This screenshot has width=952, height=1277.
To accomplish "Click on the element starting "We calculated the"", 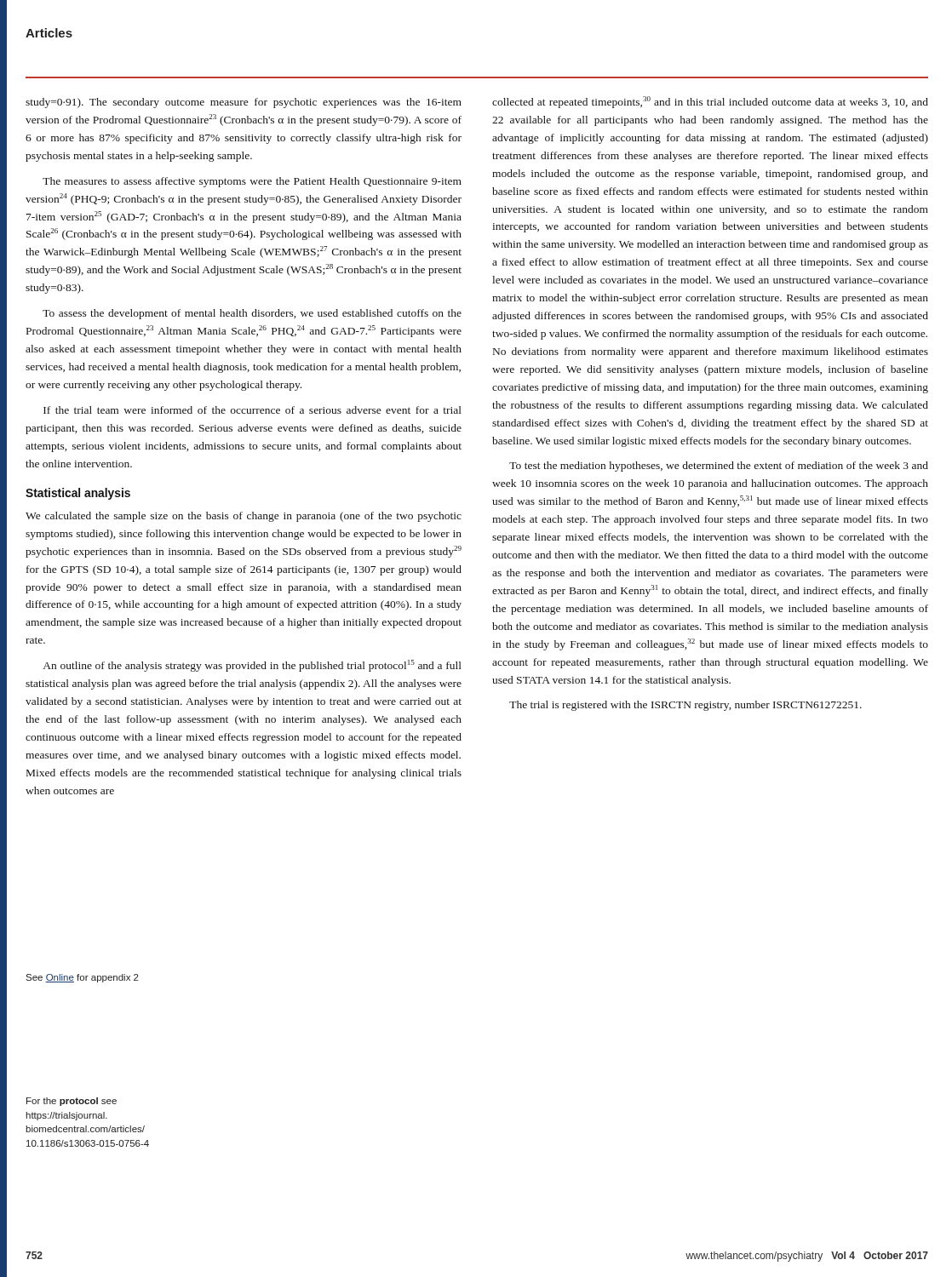I will [x=244, y=578].
